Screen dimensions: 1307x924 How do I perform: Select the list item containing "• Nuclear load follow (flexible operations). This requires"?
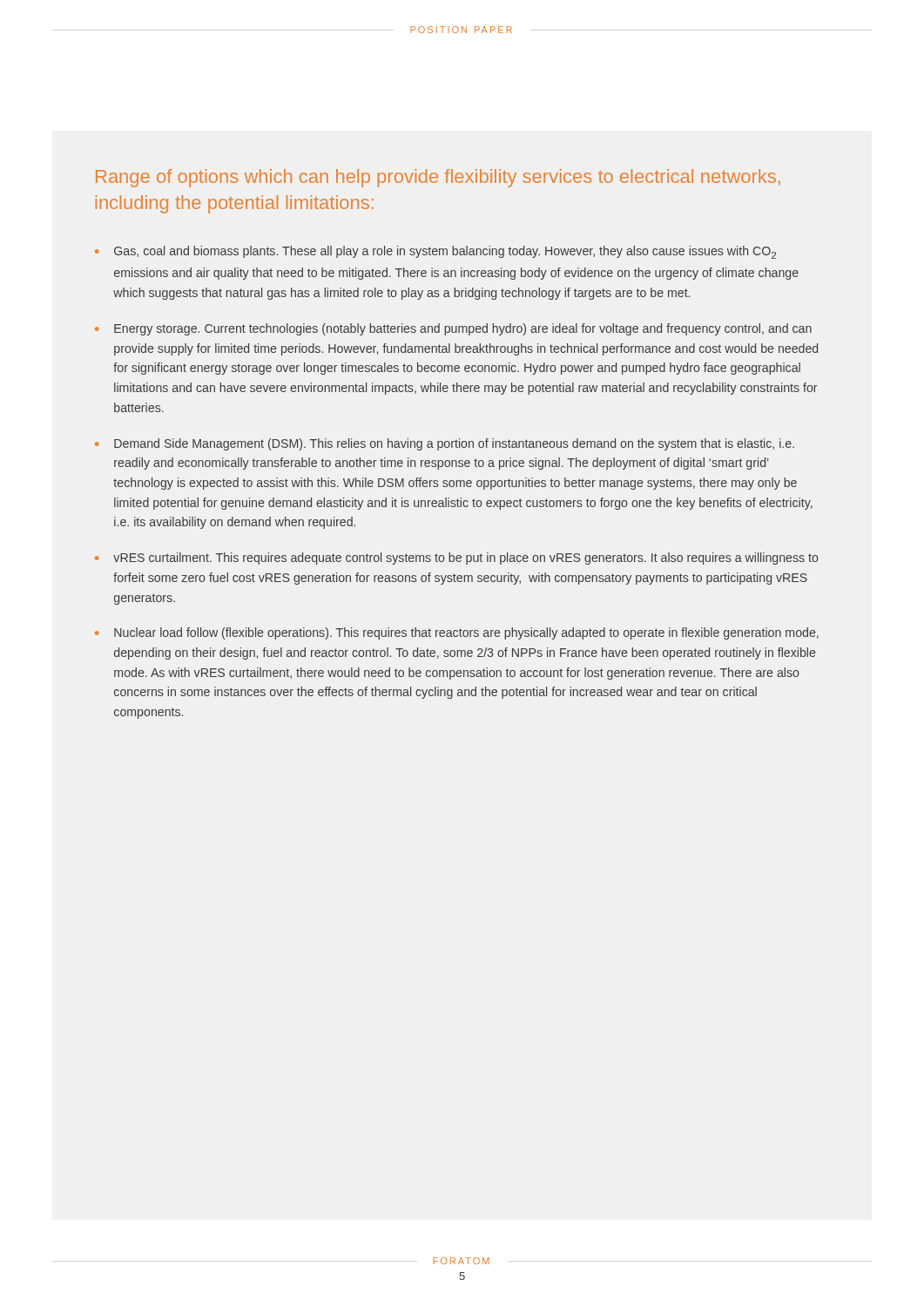(462, 673)
